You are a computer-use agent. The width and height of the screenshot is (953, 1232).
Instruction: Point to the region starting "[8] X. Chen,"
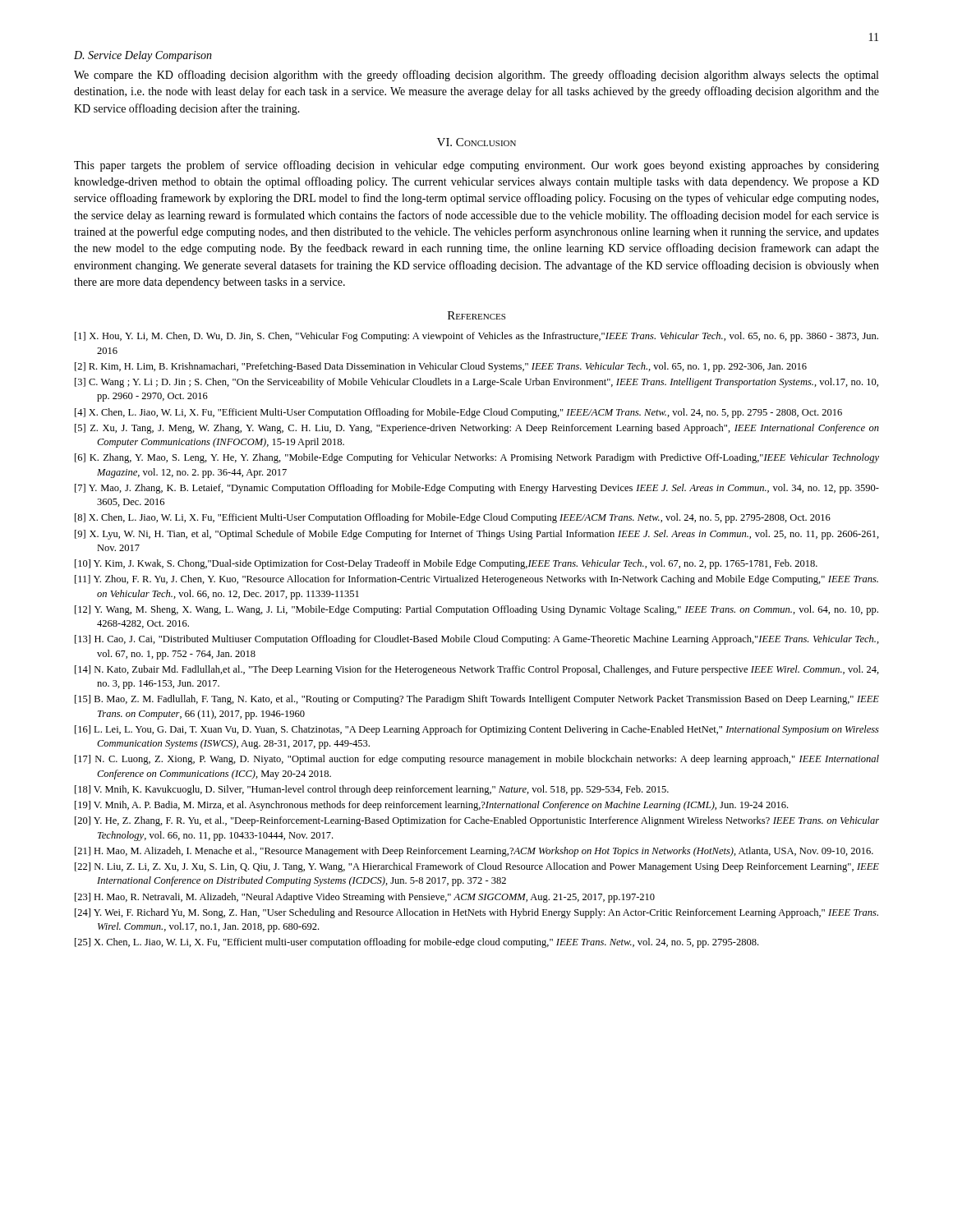(452, 518)
